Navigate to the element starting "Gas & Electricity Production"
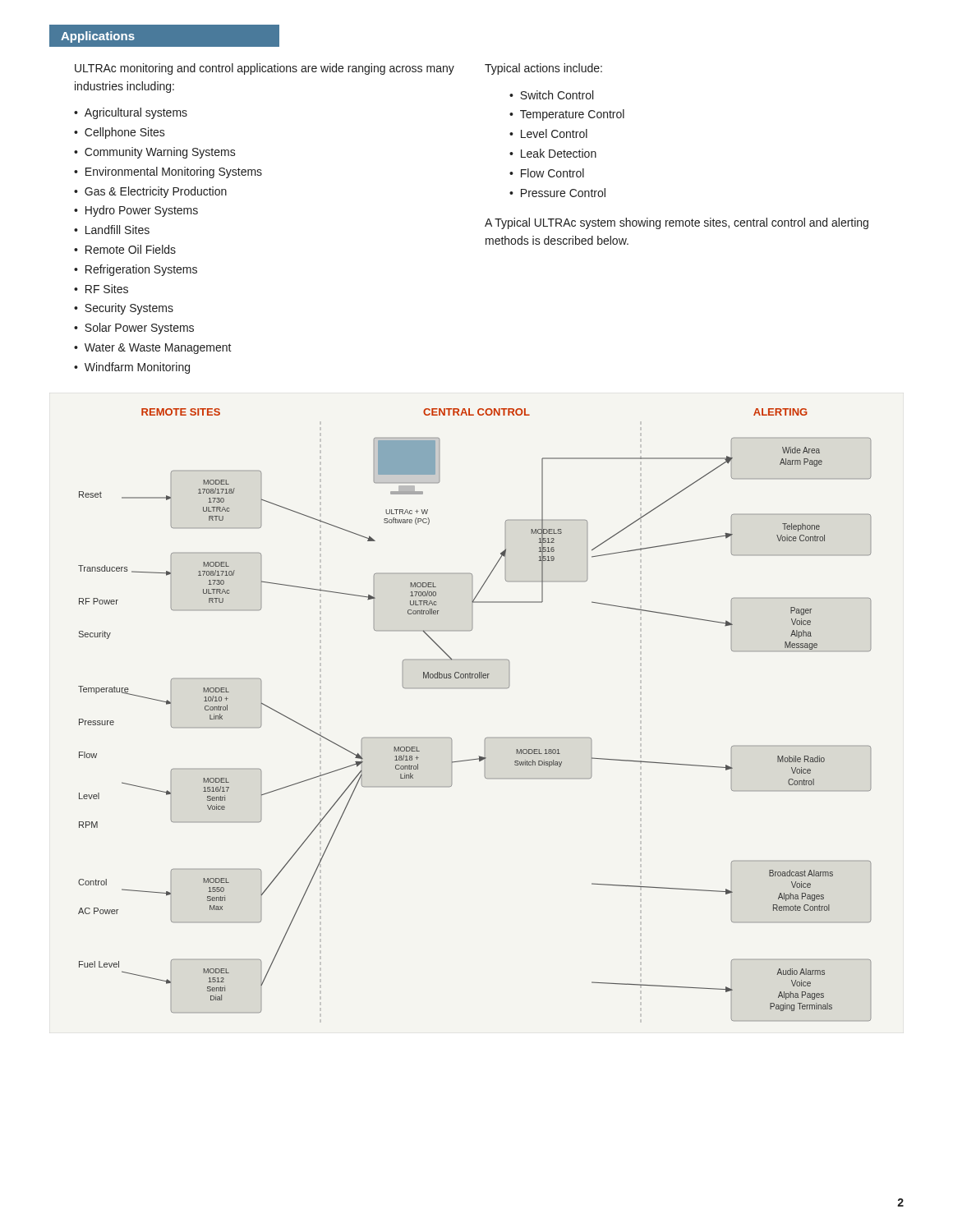Viewport: 953px width, 1232px height. pyautogui.click(x=156, y=191)
